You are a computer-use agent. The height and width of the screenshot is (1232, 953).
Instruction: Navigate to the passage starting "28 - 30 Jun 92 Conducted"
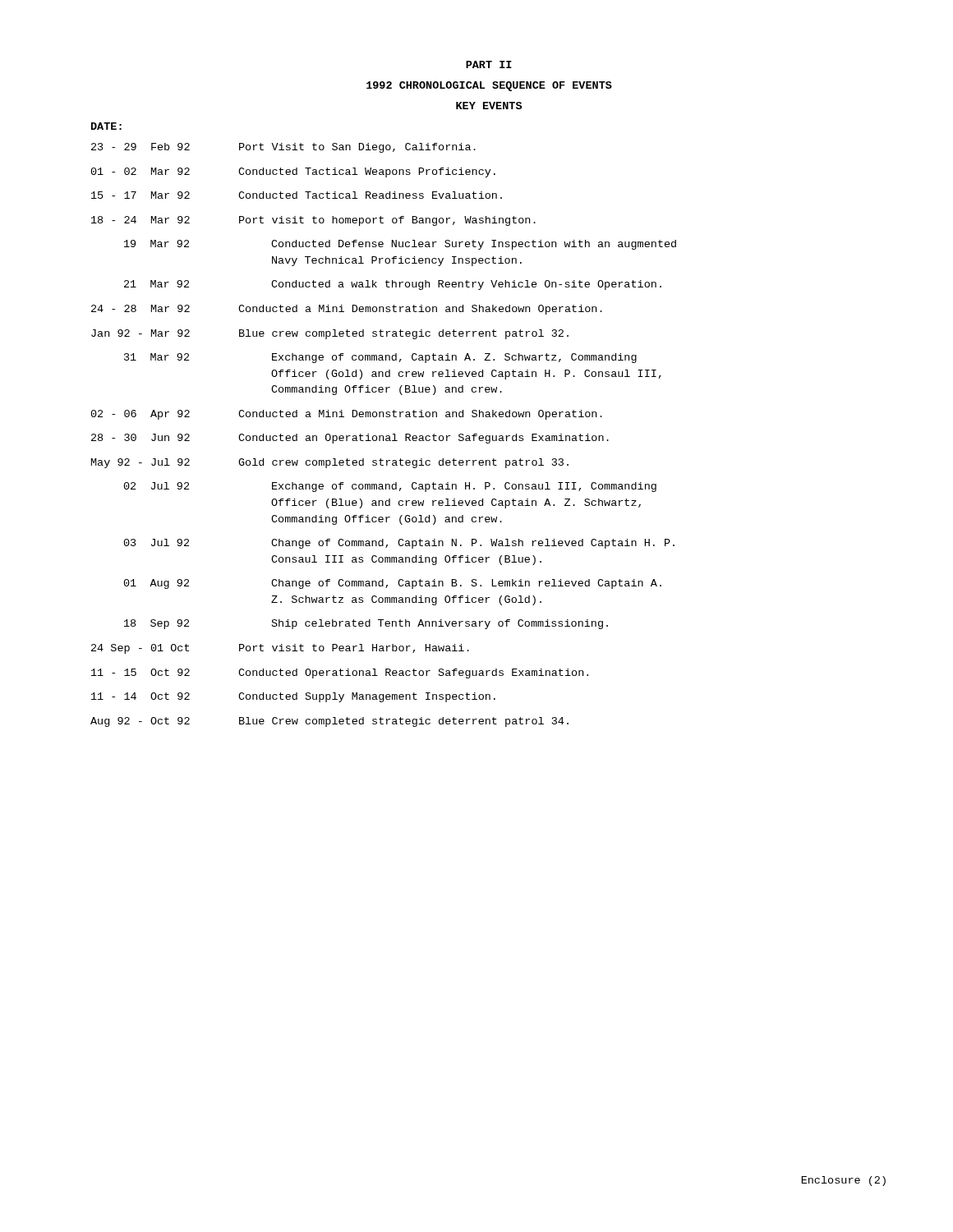[x=489, y=439]
